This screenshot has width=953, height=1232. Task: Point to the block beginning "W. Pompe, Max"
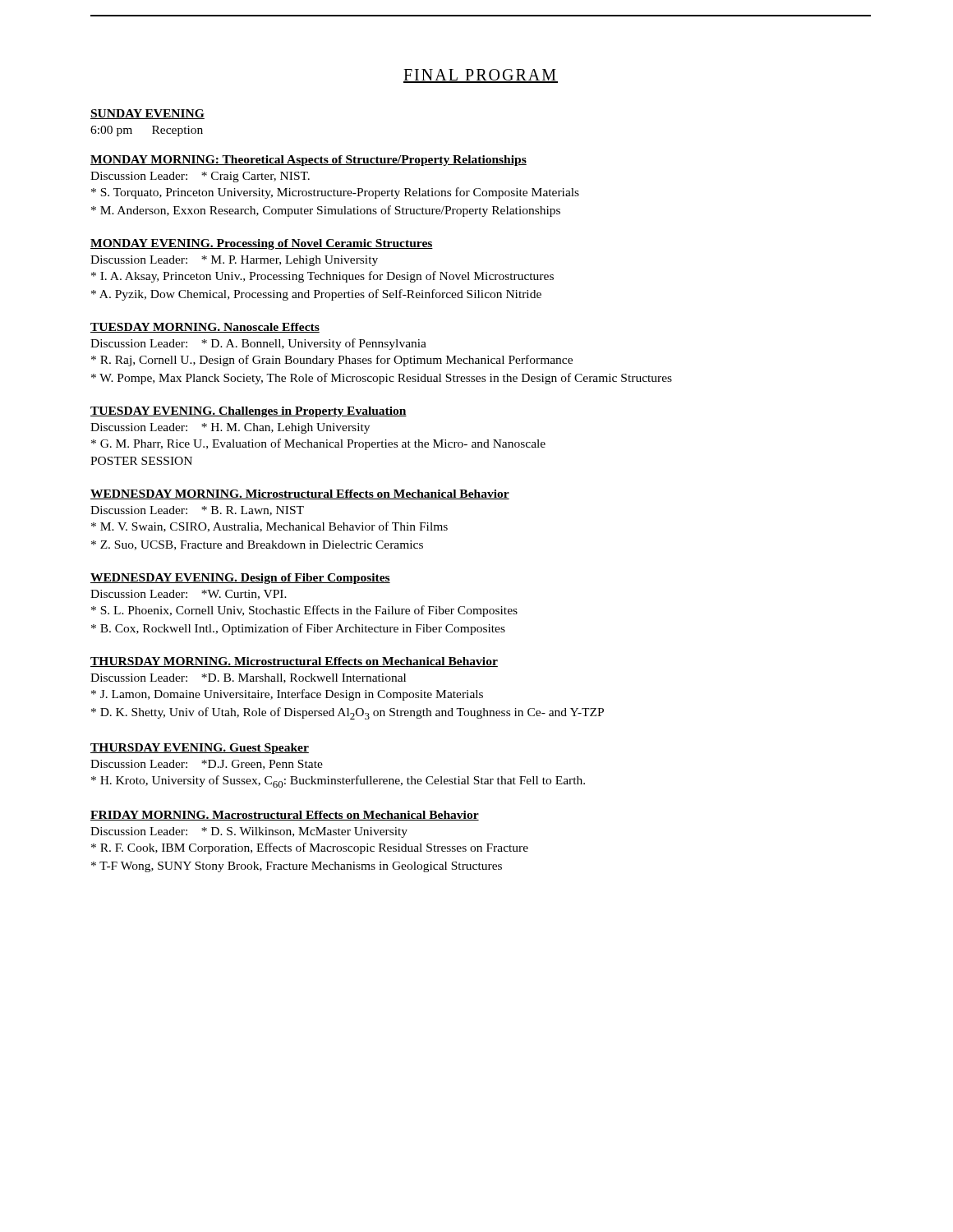point(481,378)
